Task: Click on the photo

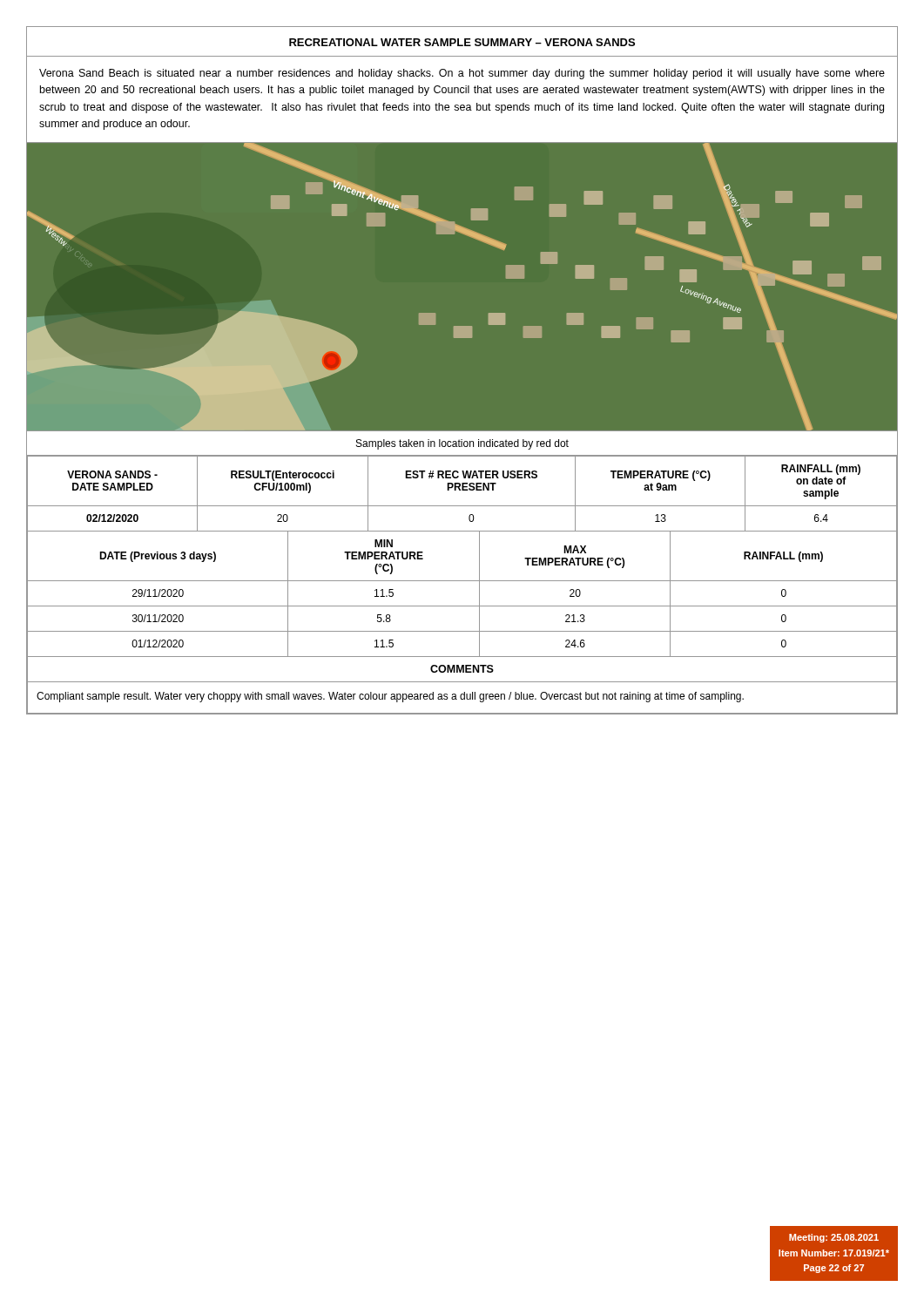Action: point(462,287)
